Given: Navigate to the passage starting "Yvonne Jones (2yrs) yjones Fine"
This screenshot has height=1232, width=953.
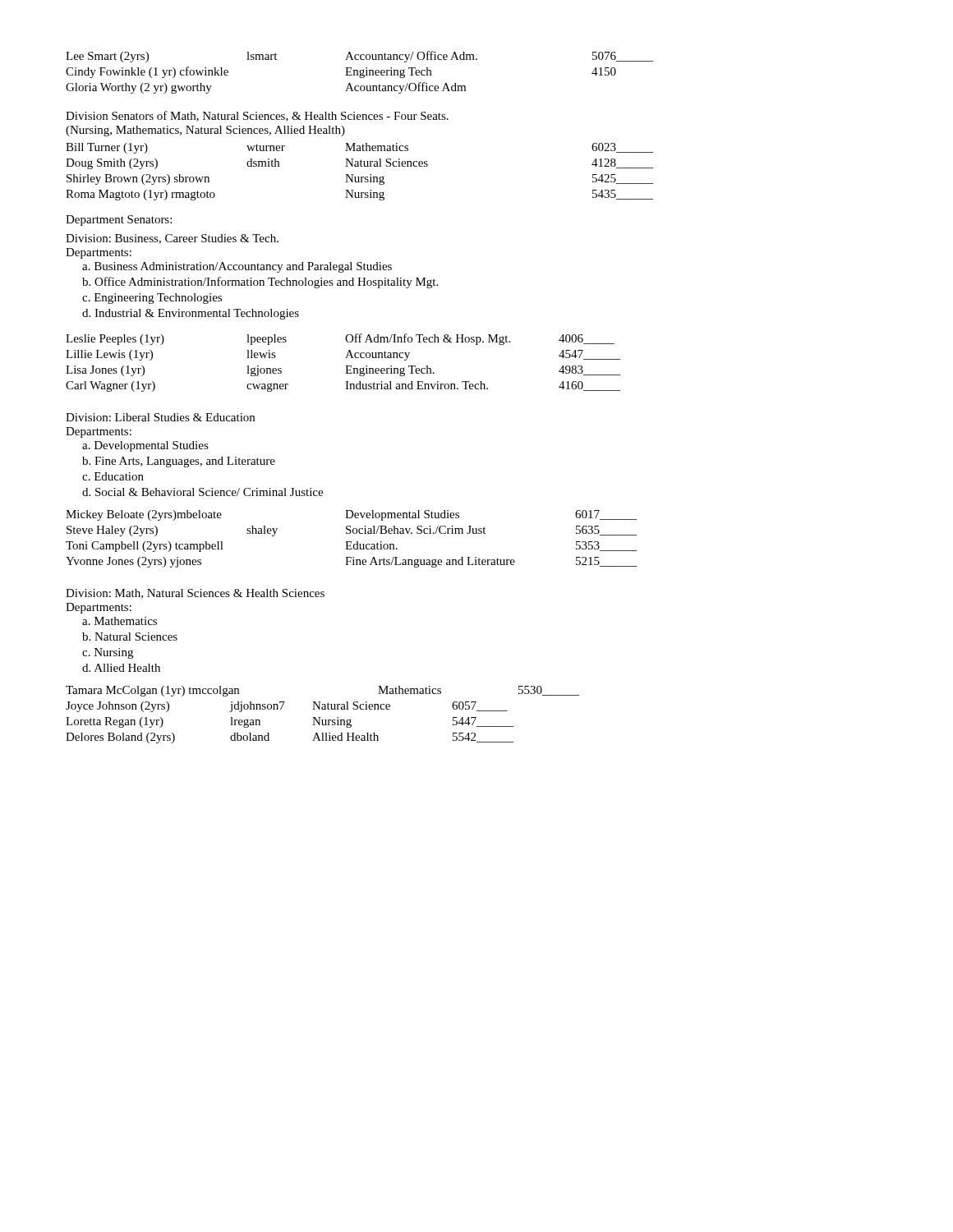Looking at the screenshot, I should point(362,561).
